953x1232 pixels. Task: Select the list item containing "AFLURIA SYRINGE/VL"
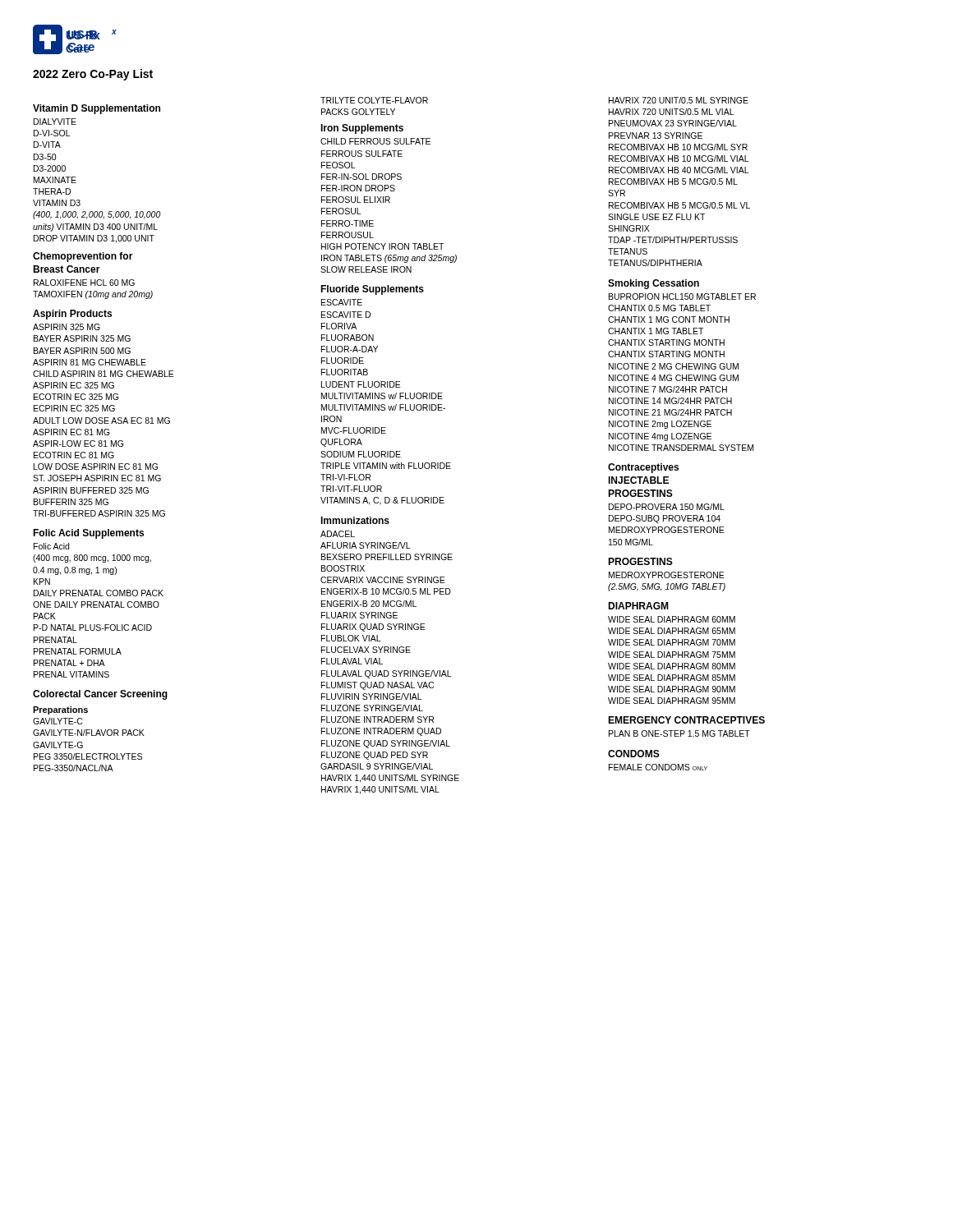click(x=365, y=545)
